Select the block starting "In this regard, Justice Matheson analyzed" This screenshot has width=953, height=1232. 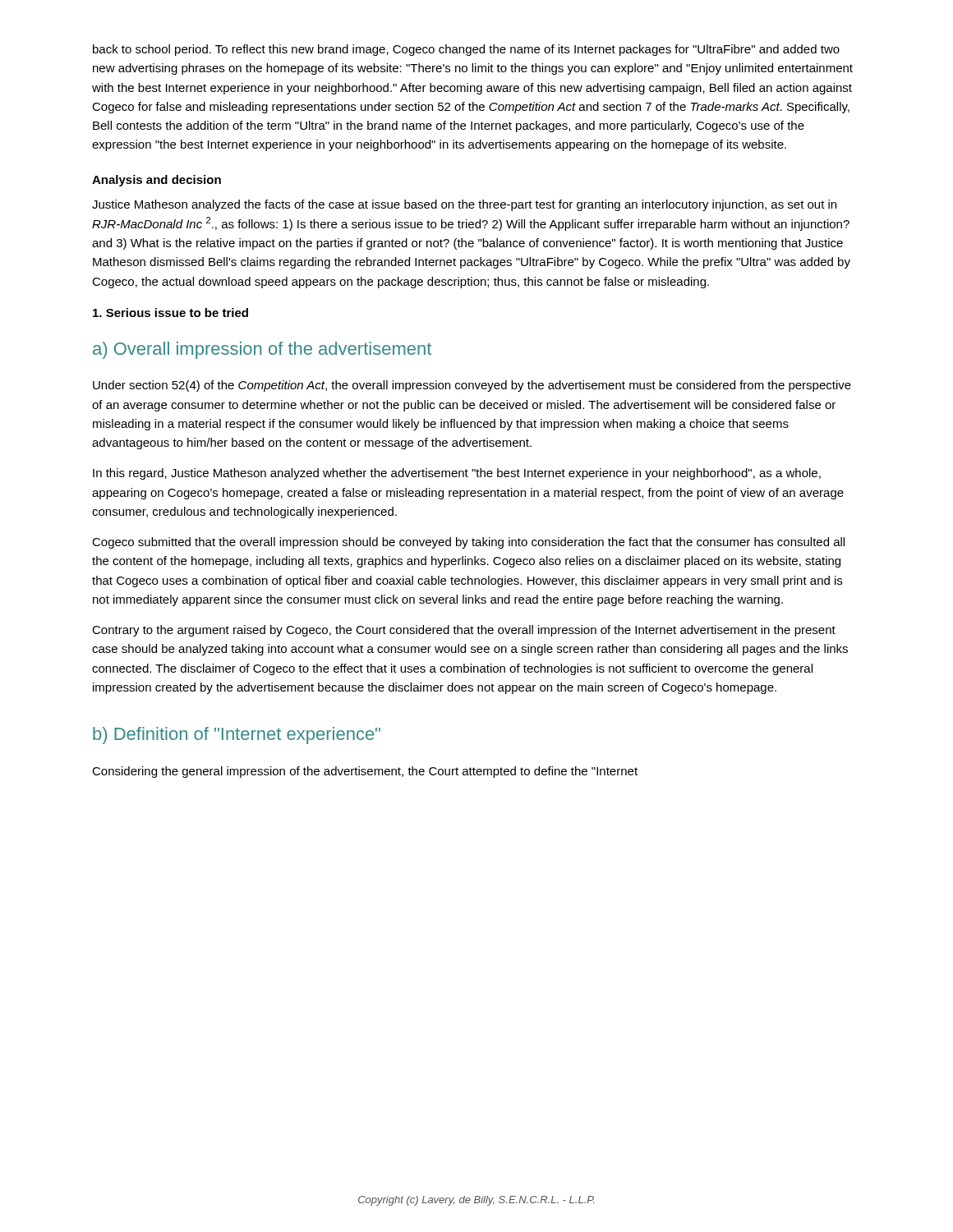click(x=468, y=492)
